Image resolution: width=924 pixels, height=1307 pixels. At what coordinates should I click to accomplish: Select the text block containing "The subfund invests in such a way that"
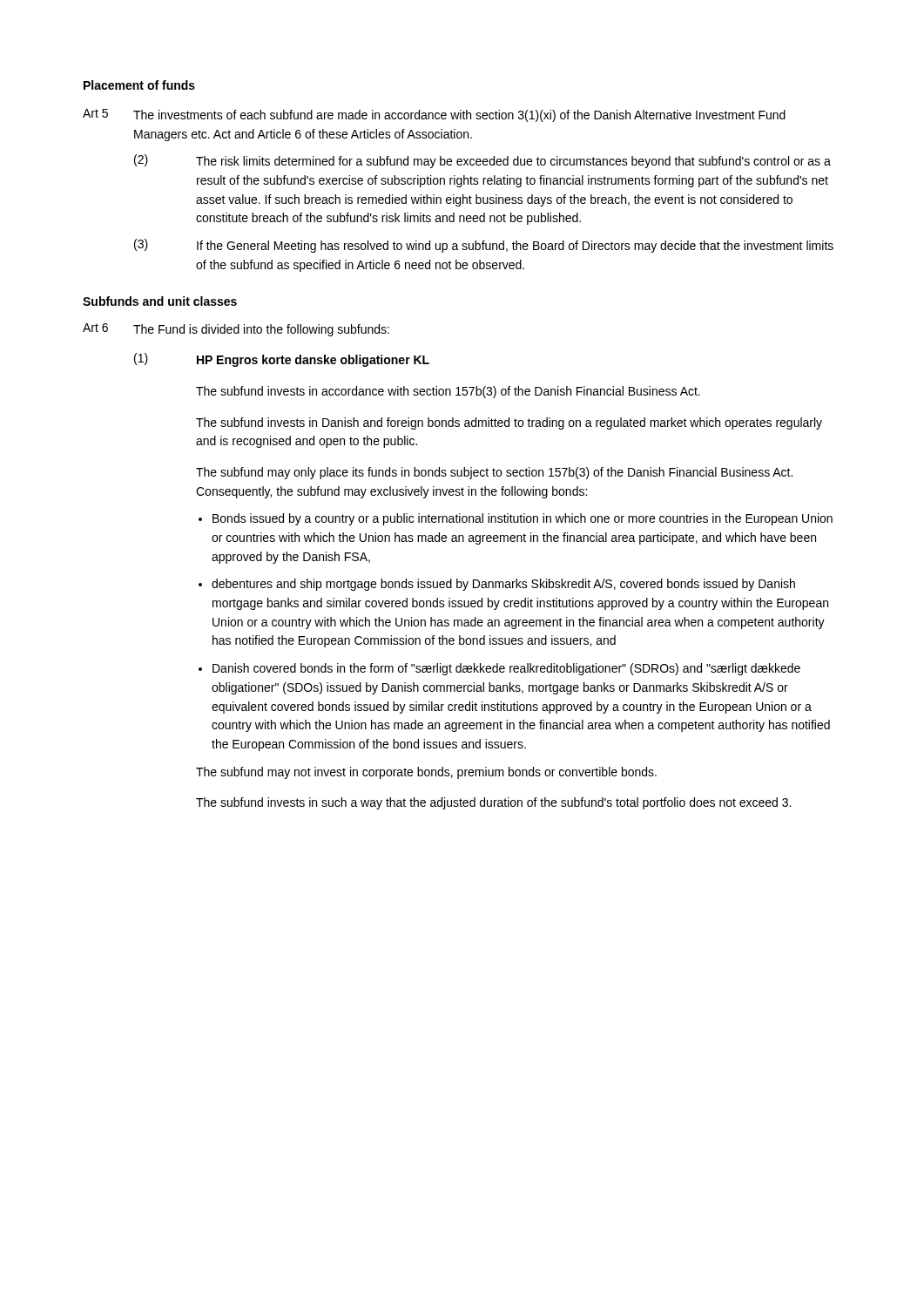pos(494,803)
